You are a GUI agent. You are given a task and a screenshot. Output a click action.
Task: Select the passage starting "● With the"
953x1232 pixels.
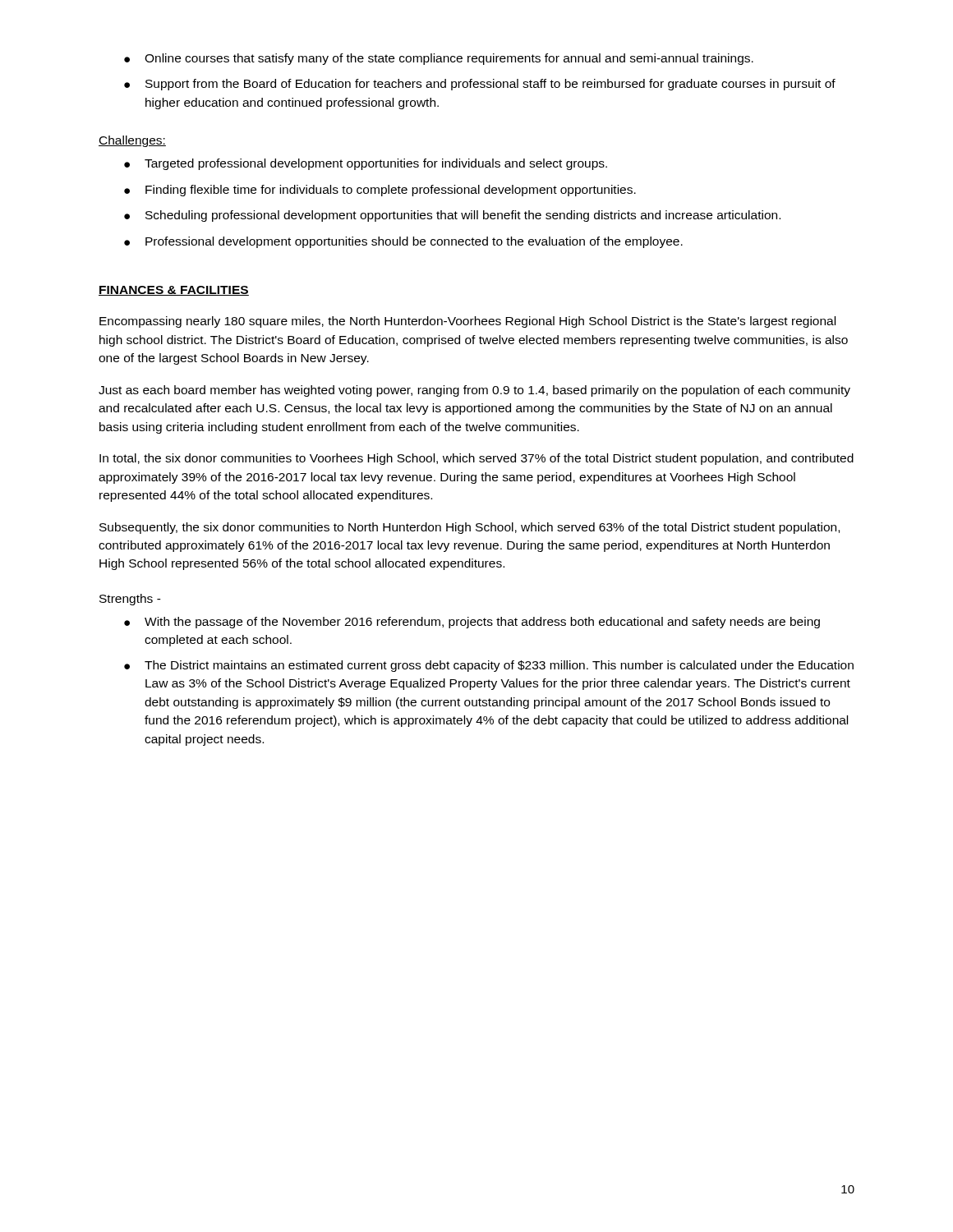pyautogui.click(x=489, y=631)
